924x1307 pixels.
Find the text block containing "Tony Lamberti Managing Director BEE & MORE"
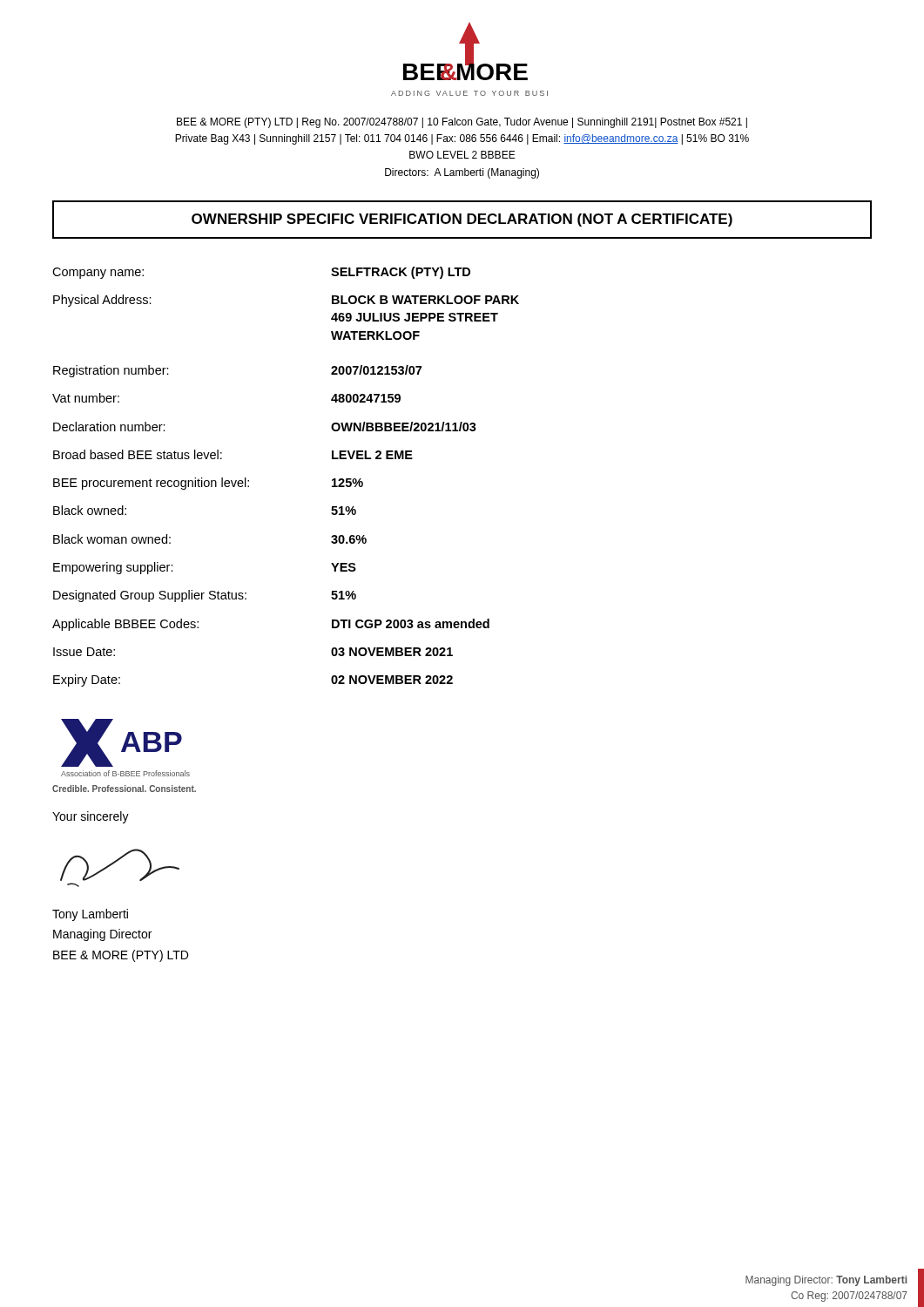click(121, 934)
